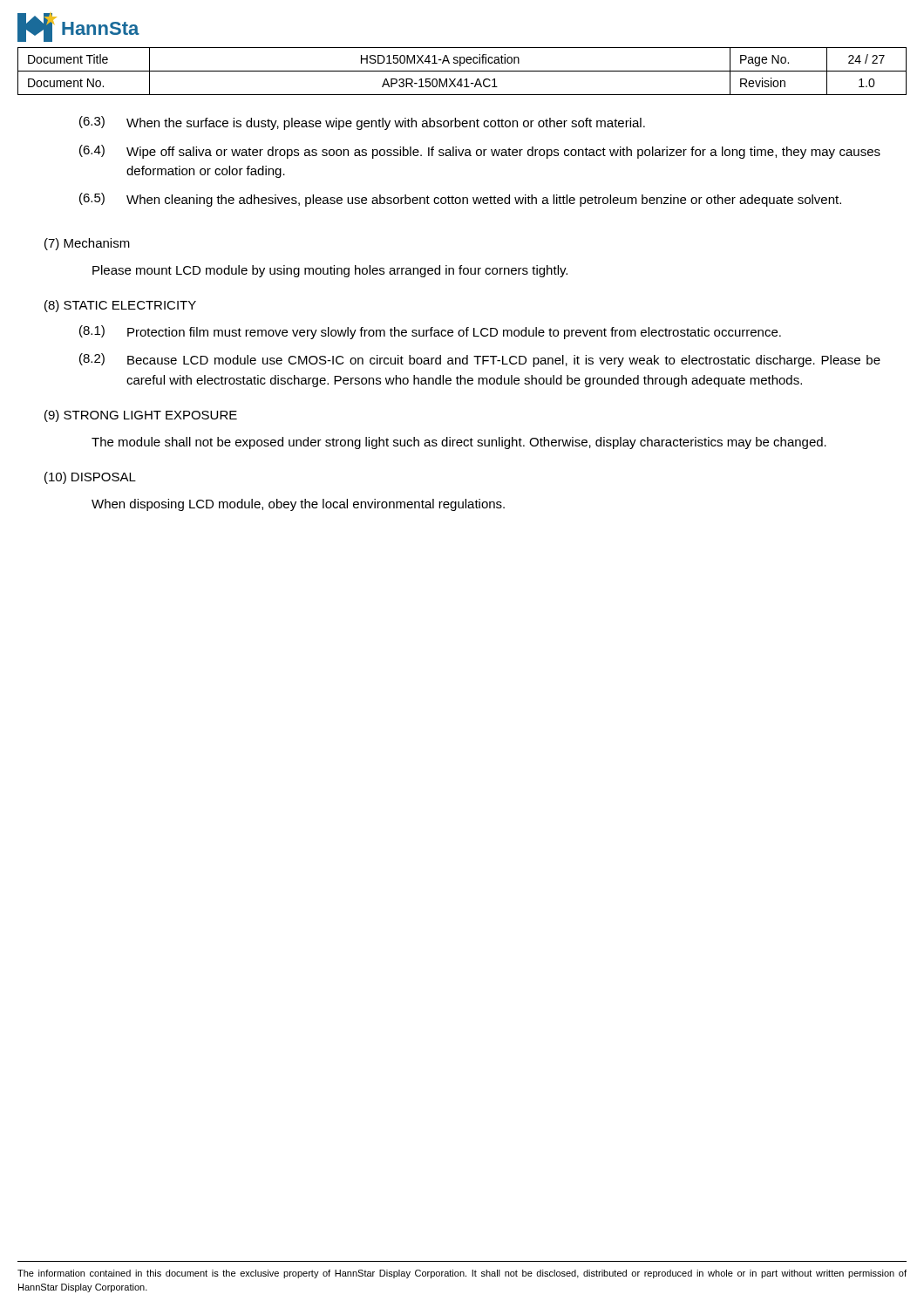Click the passage that begins "(8.2) Because LCD module use CMOS-IC"
Image resolution: width=924 pixels, height=1308 pixels.
(479, 370)
